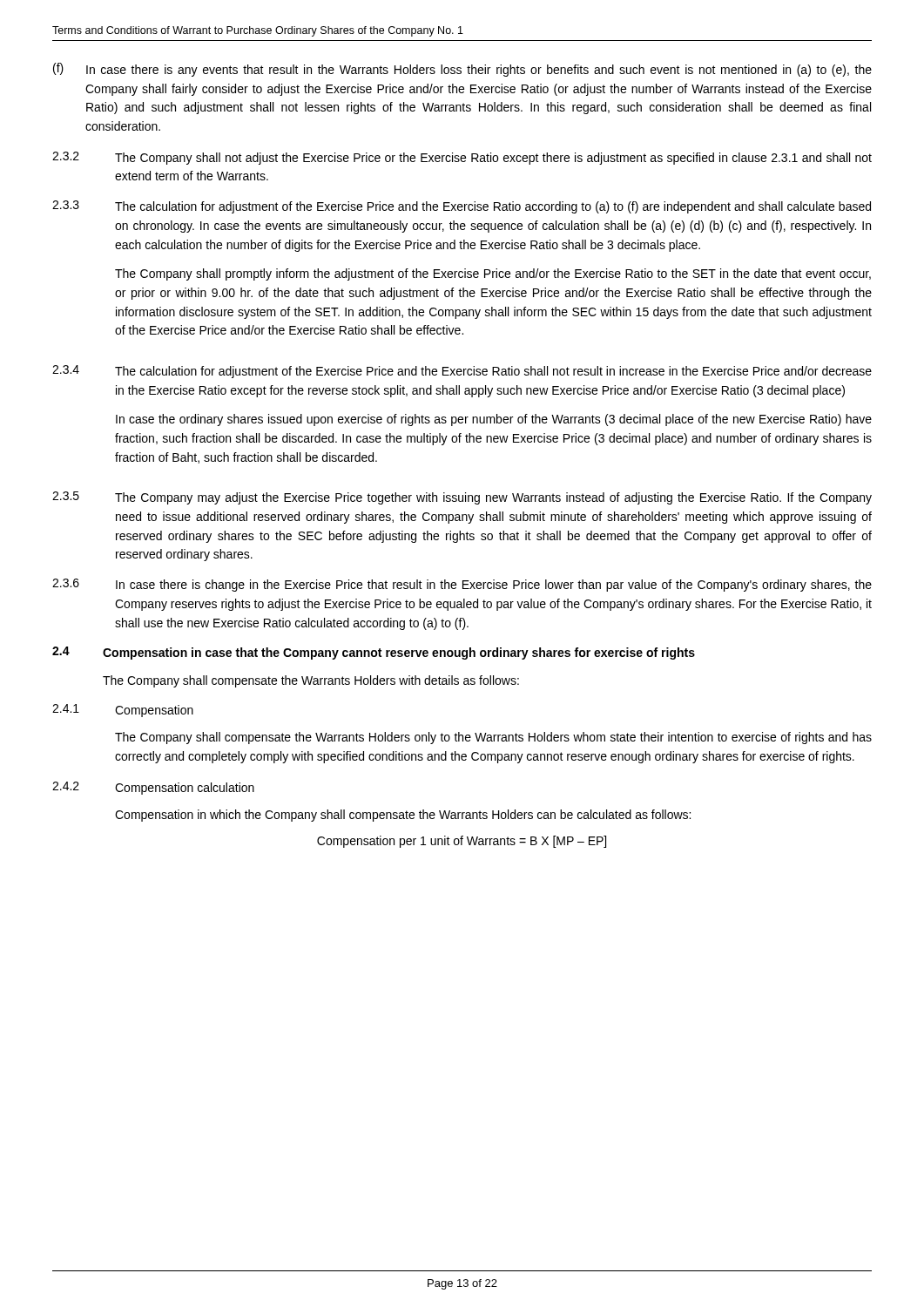Image resolution: width=924 pixels, height=1307 pixels.
Task: Click where it says "4.2 Compensation calculation"
Action: [153, 788]
